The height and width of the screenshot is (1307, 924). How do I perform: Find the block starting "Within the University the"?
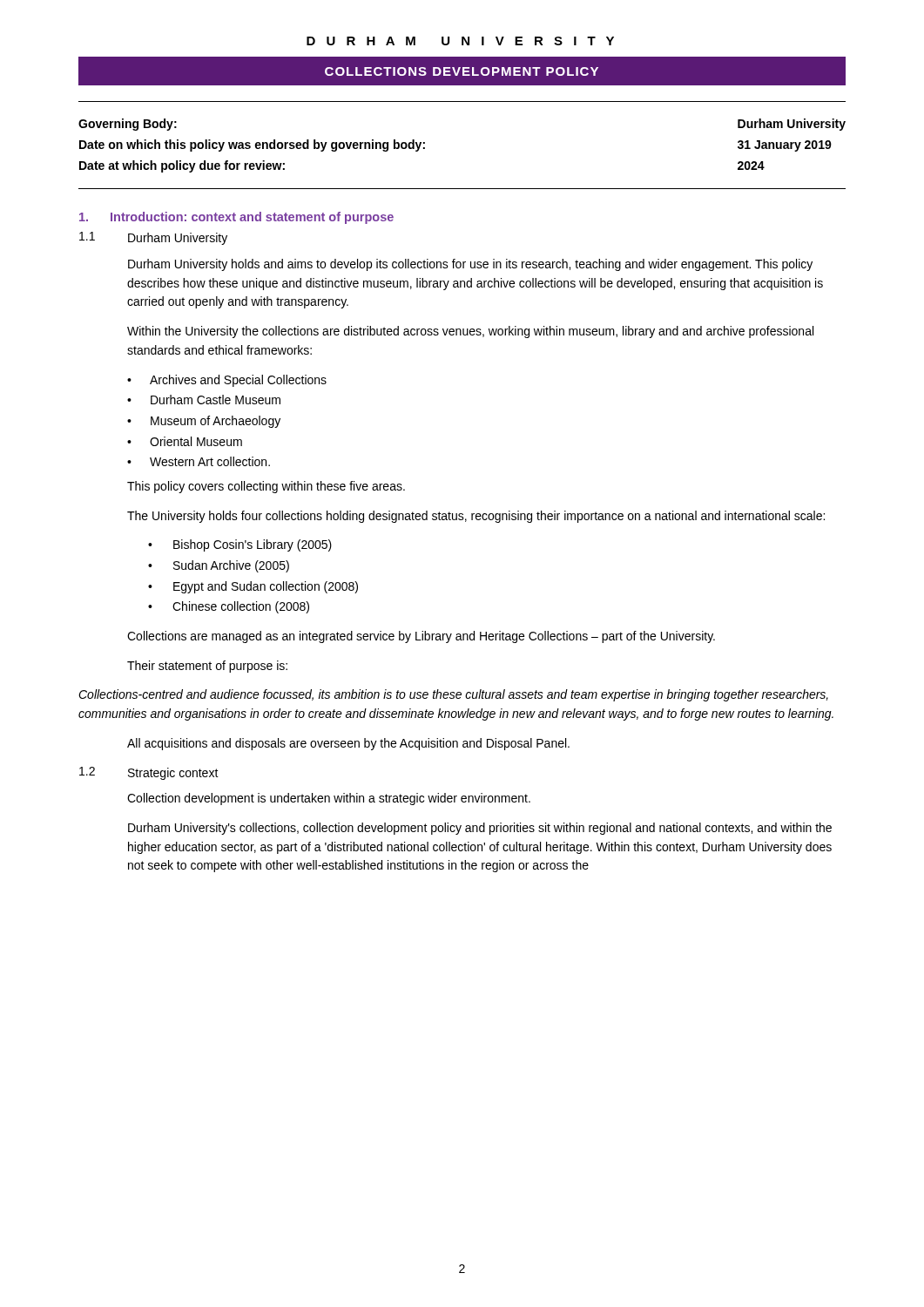(471, 341)
